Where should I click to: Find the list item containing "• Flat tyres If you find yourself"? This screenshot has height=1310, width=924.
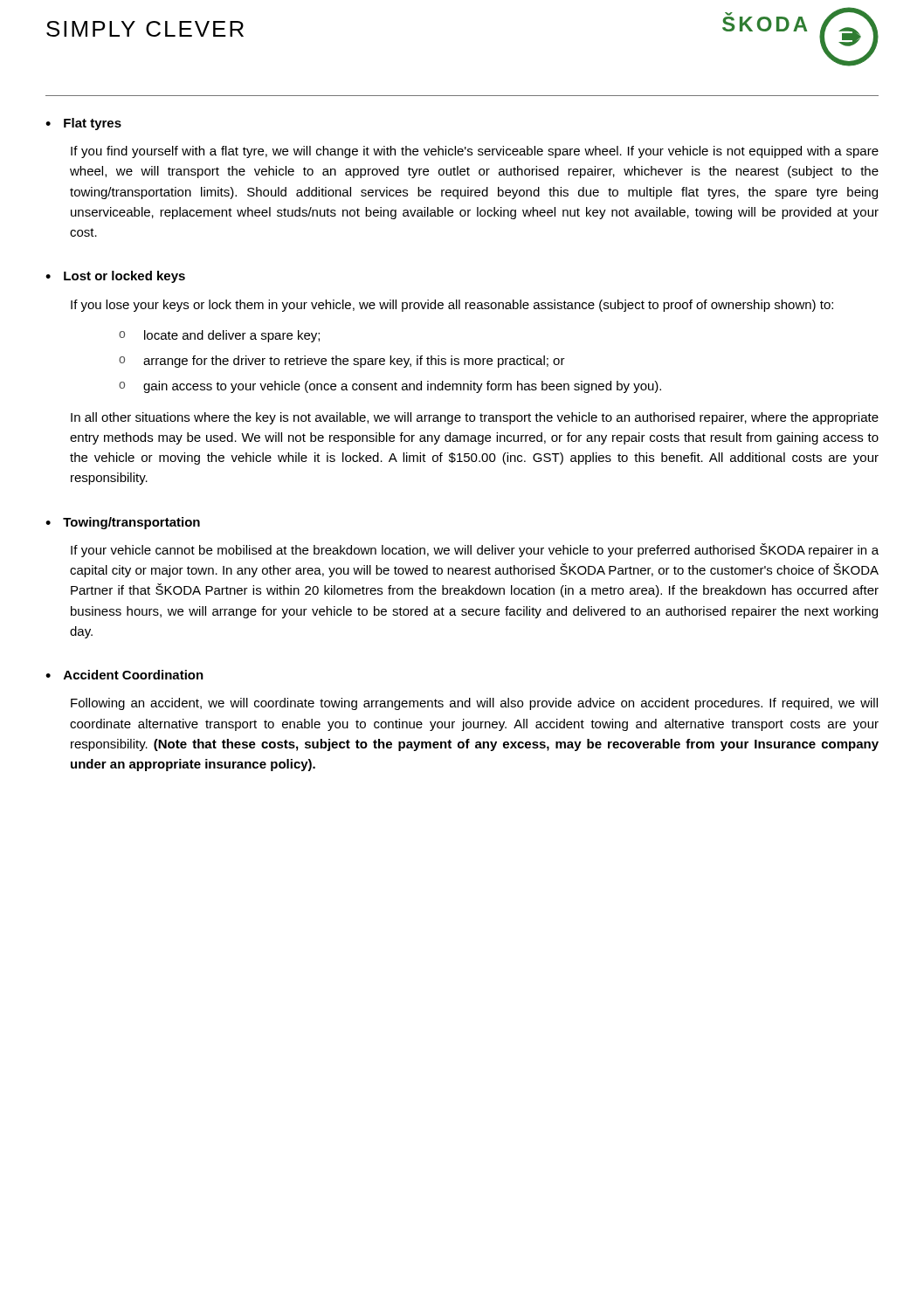[462, 178]
